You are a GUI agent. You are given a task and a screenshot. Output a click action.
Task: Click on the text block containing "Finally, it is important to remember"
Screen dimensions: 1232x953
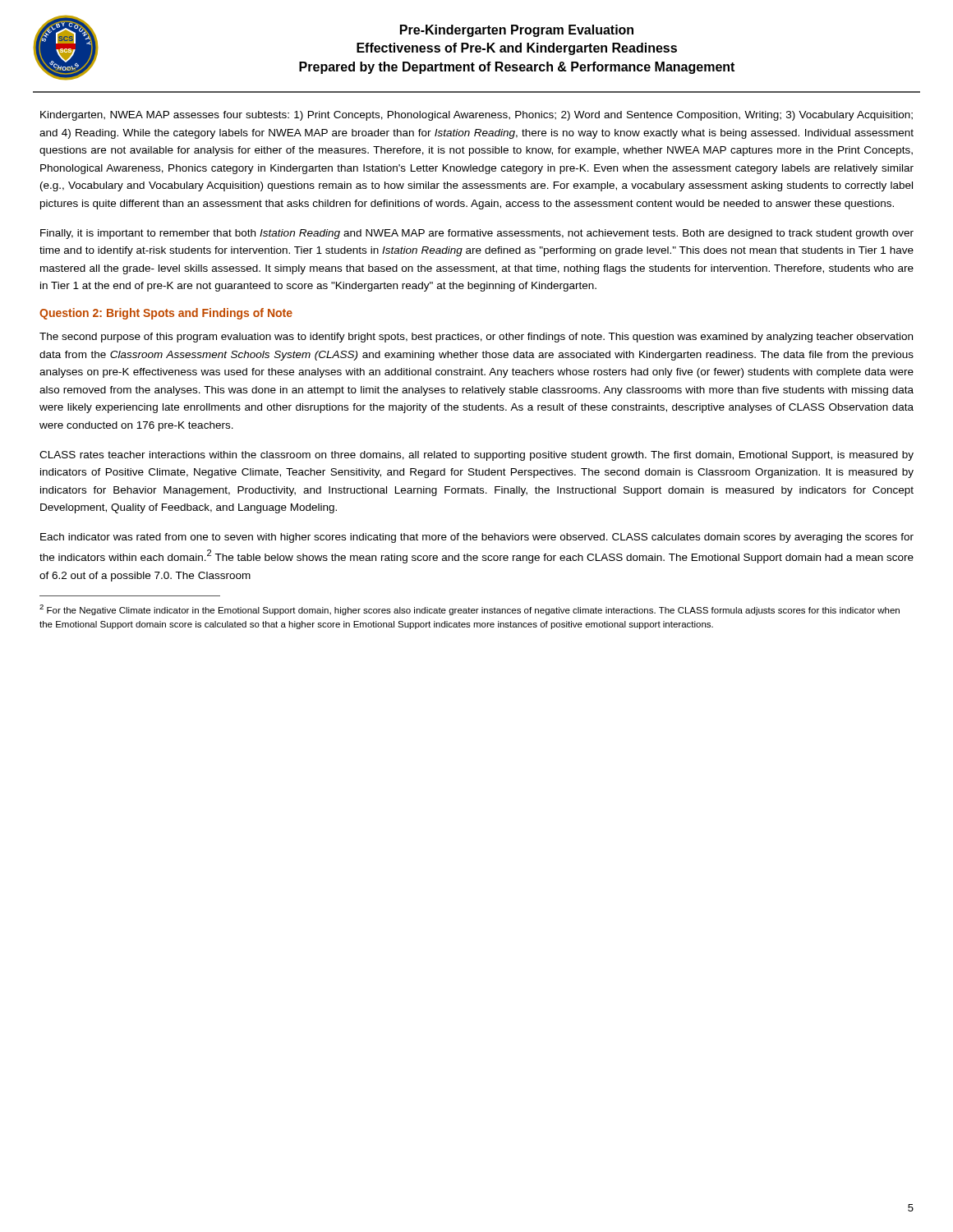click(476, 259)
